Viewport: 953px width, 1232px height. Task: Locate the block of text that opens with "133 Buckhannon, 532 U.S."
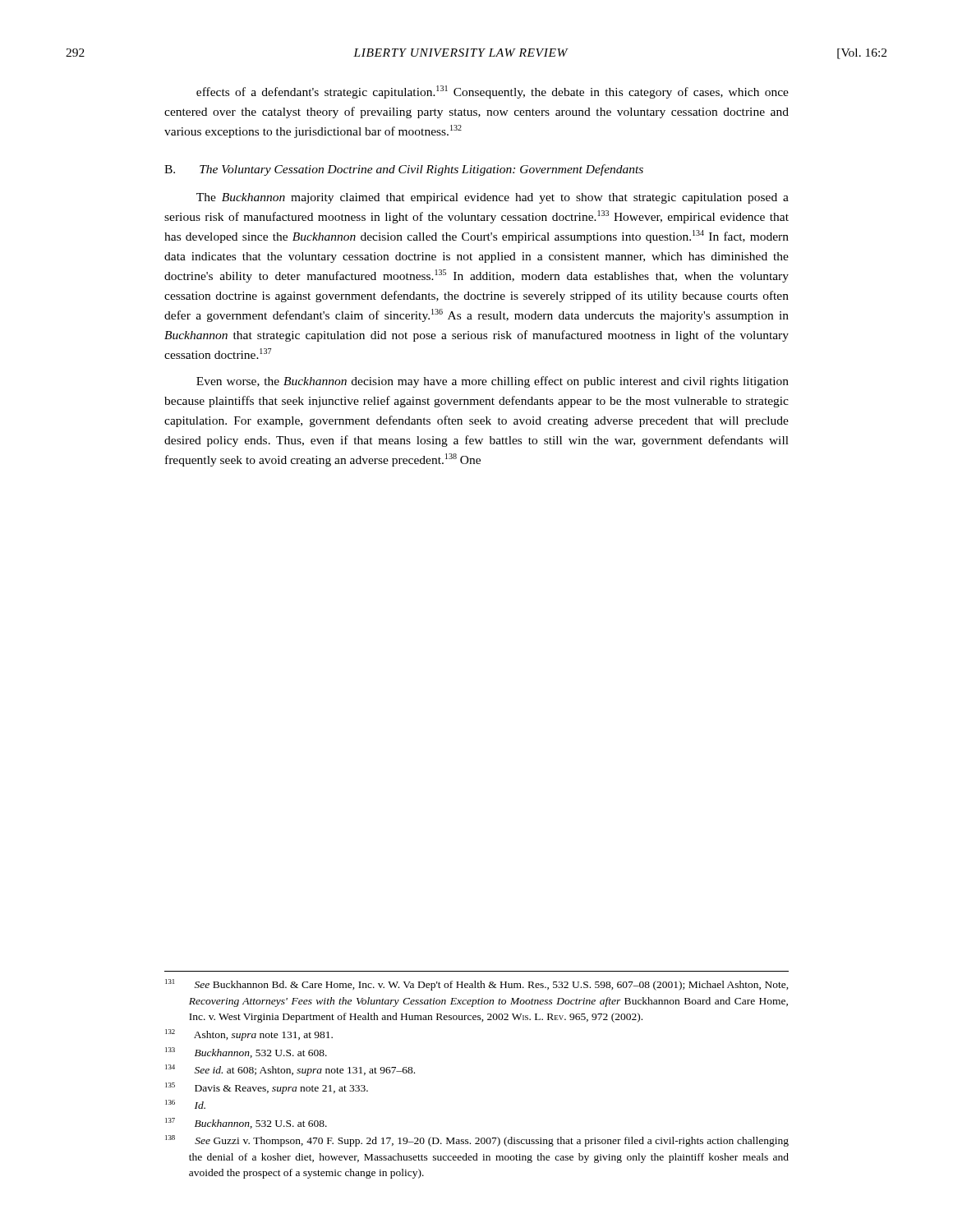coord(246,1052)
